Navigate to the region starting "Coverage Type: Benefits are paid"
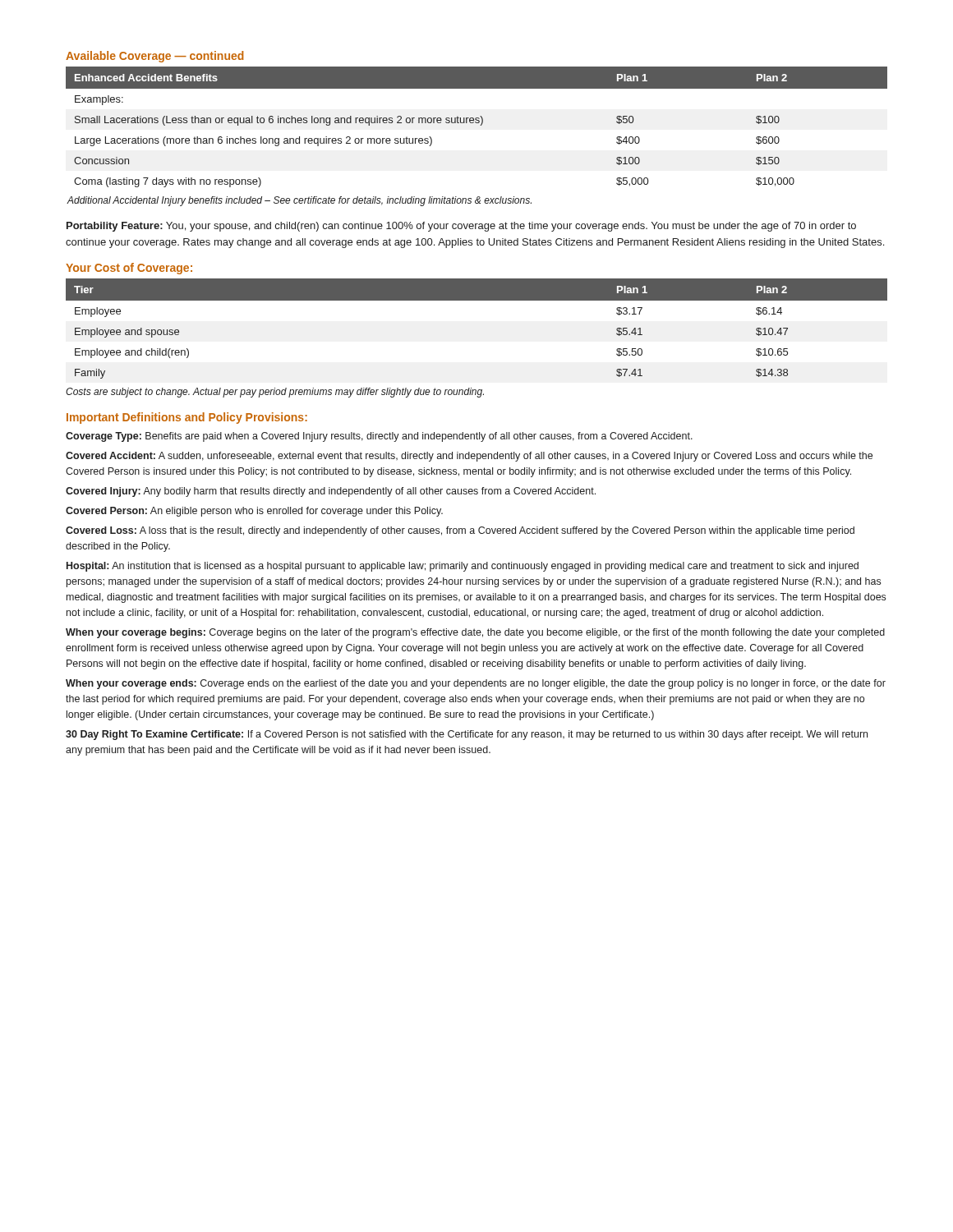 (476, 593)
